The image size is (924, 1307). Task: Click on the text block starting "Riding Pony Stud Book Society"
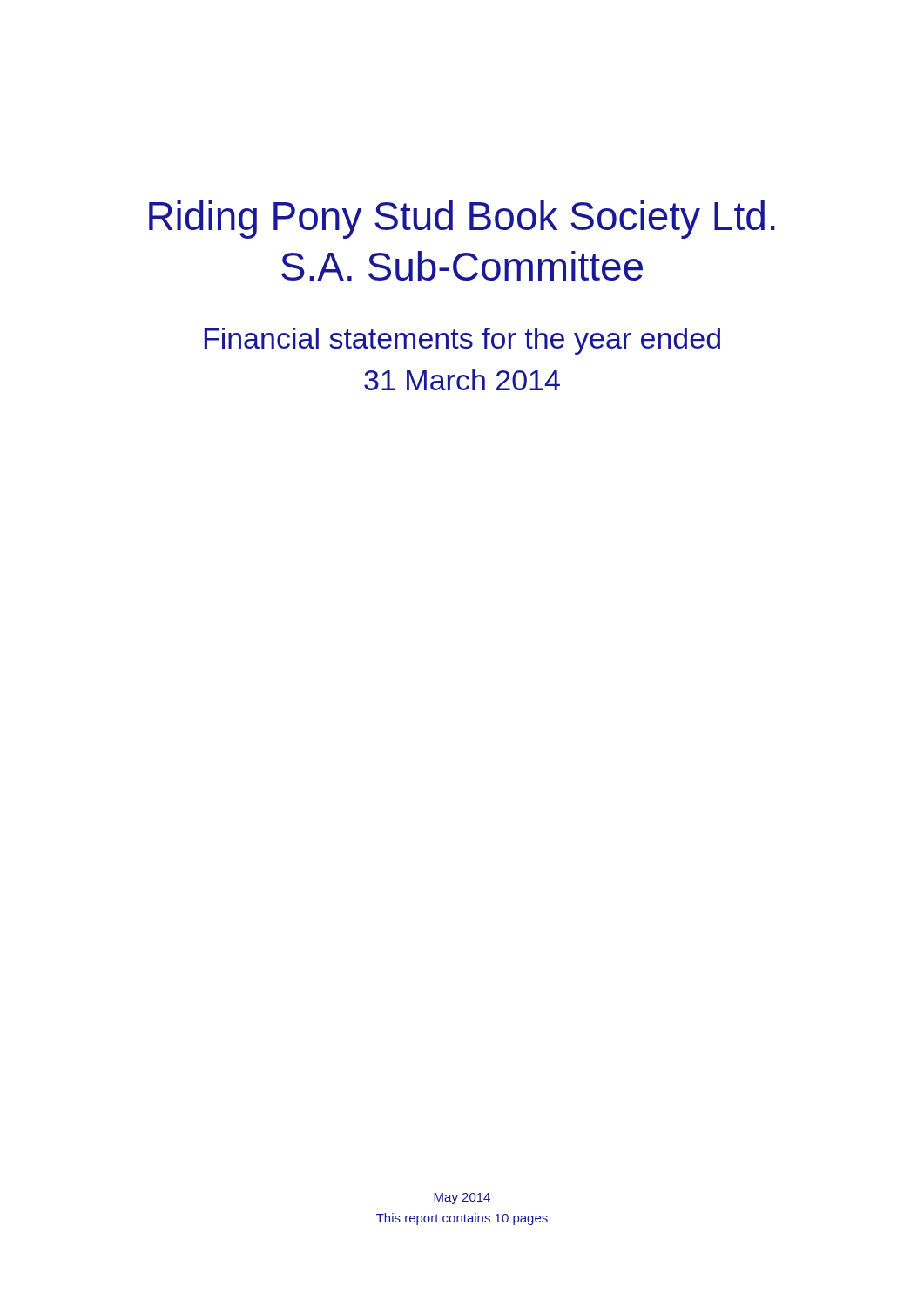pos(462,242)
